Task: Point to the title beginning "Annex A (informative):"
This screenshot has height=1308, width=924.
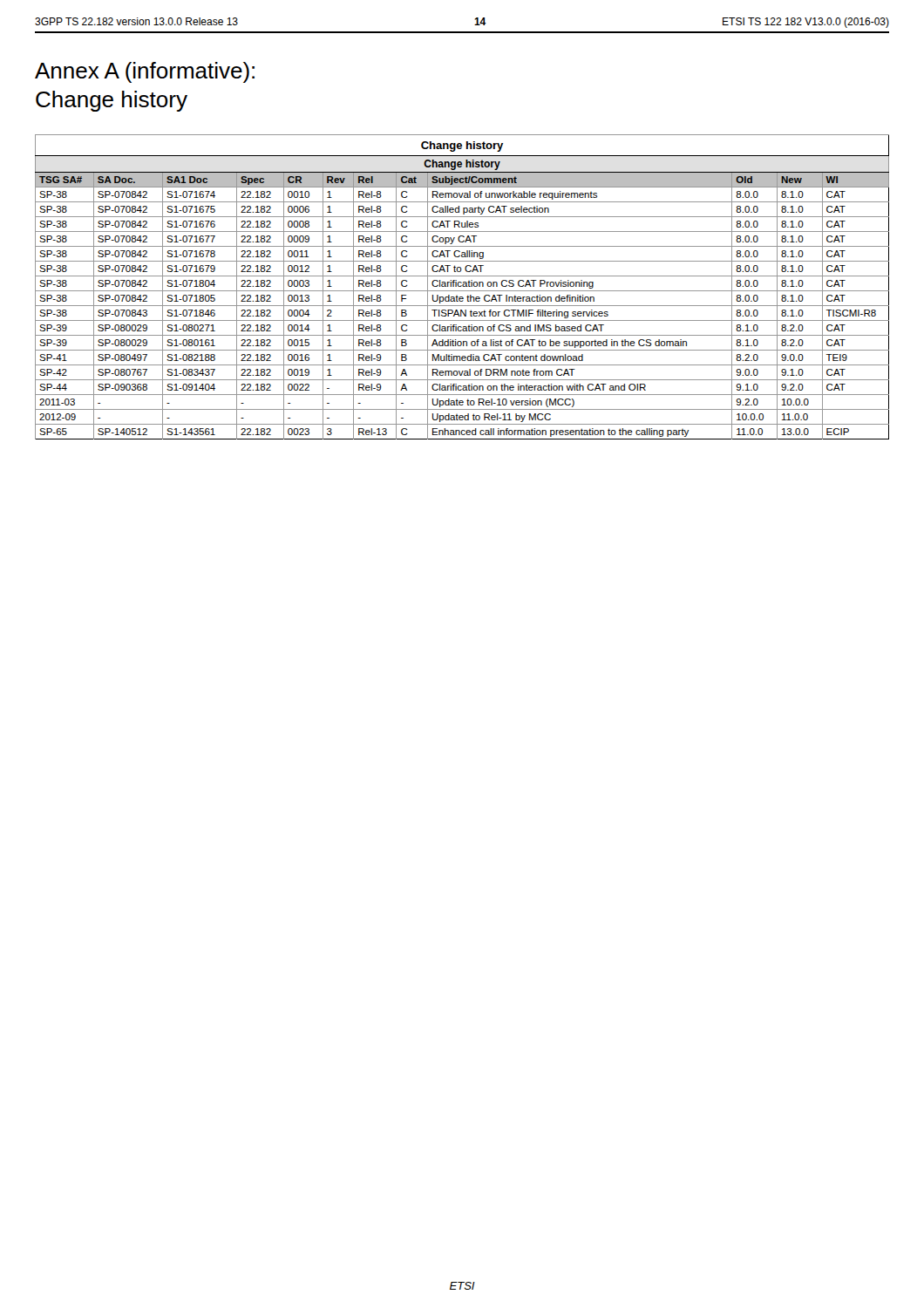Action: 145,72
